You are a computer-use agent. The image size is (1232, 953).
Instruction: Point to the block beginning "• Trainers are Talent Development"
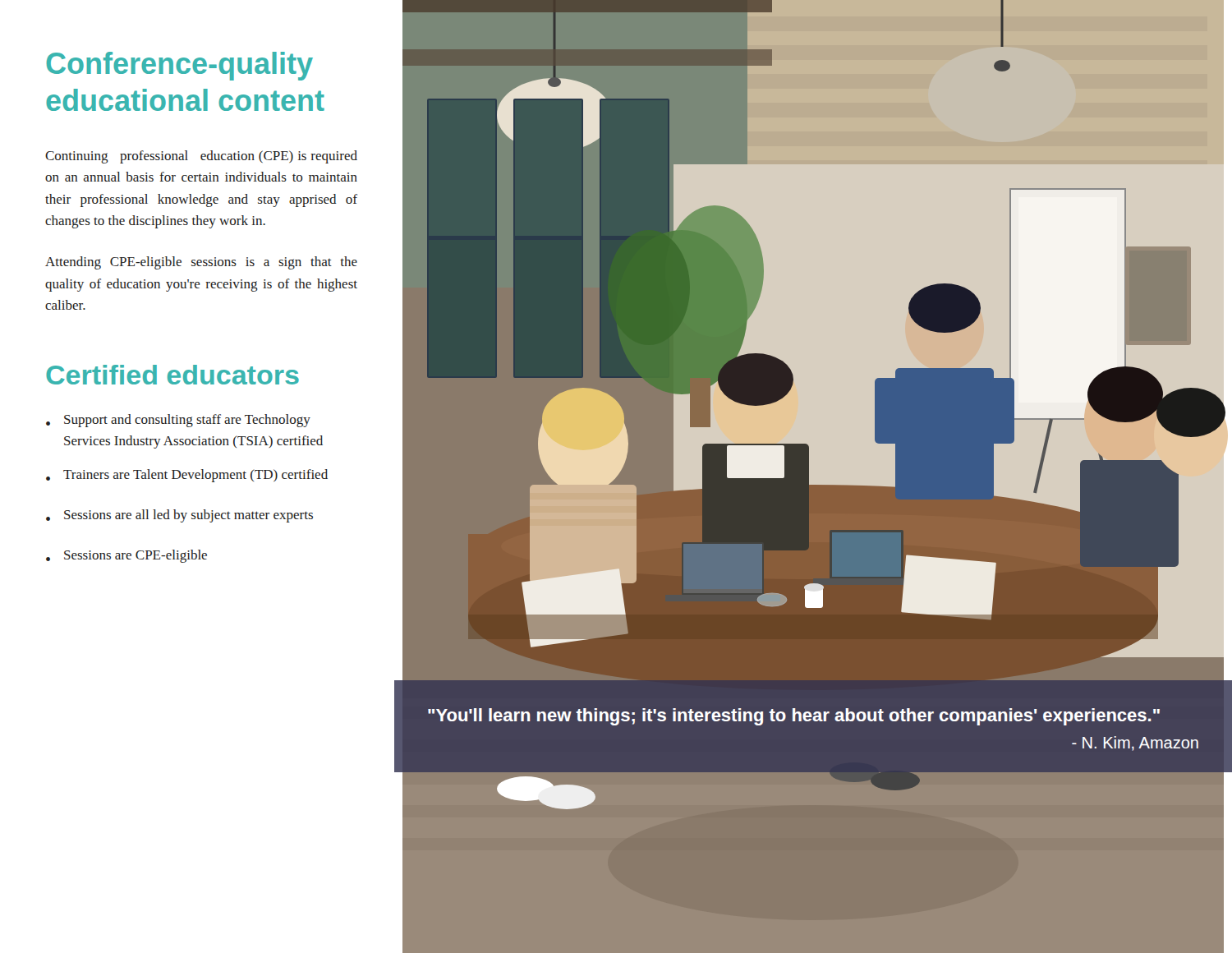tap(201, 478)
